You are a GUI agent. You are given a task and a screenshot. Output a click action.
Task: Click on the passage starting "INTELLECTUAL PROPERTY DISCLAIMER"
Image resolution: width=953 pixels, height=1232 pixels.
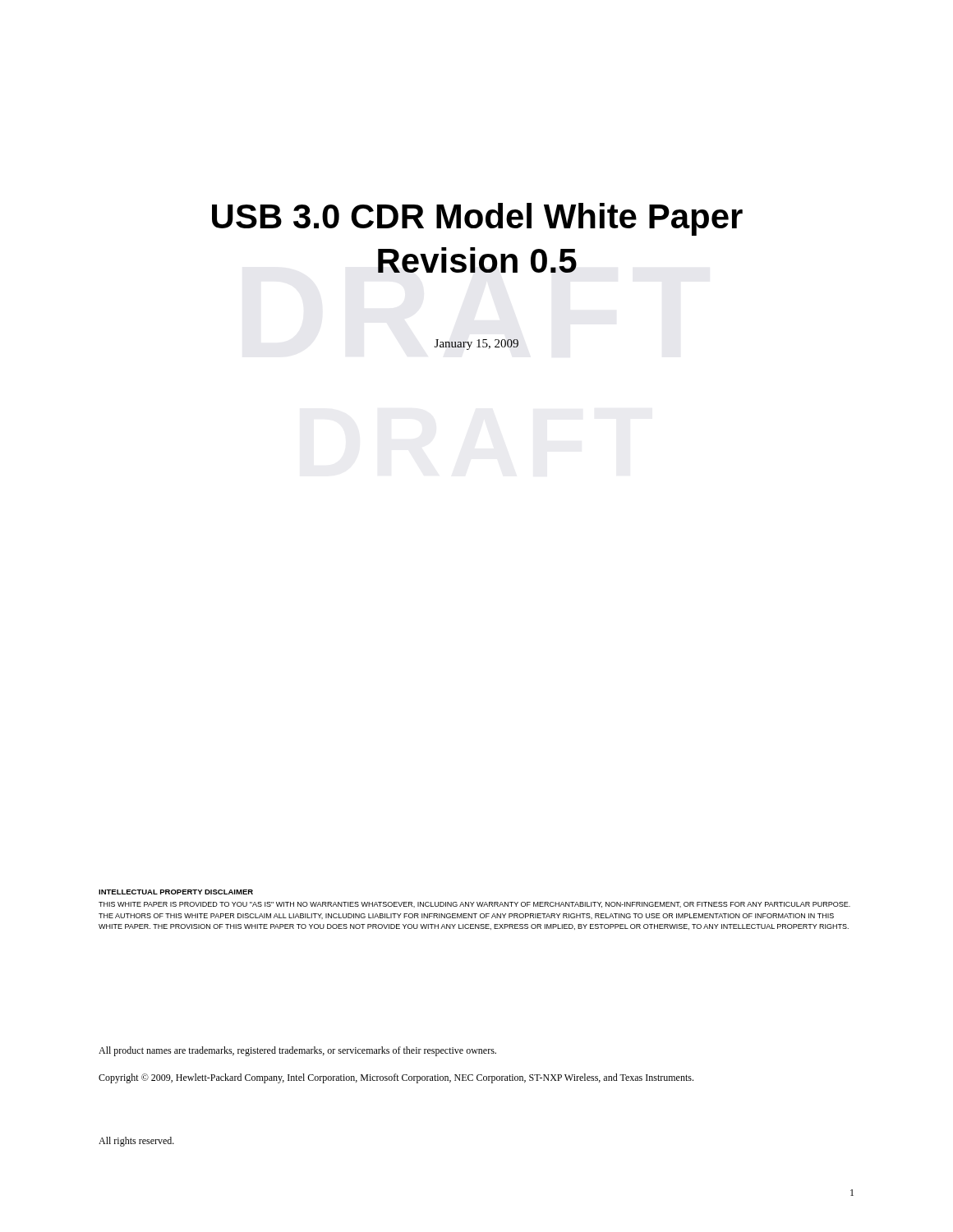176,892
